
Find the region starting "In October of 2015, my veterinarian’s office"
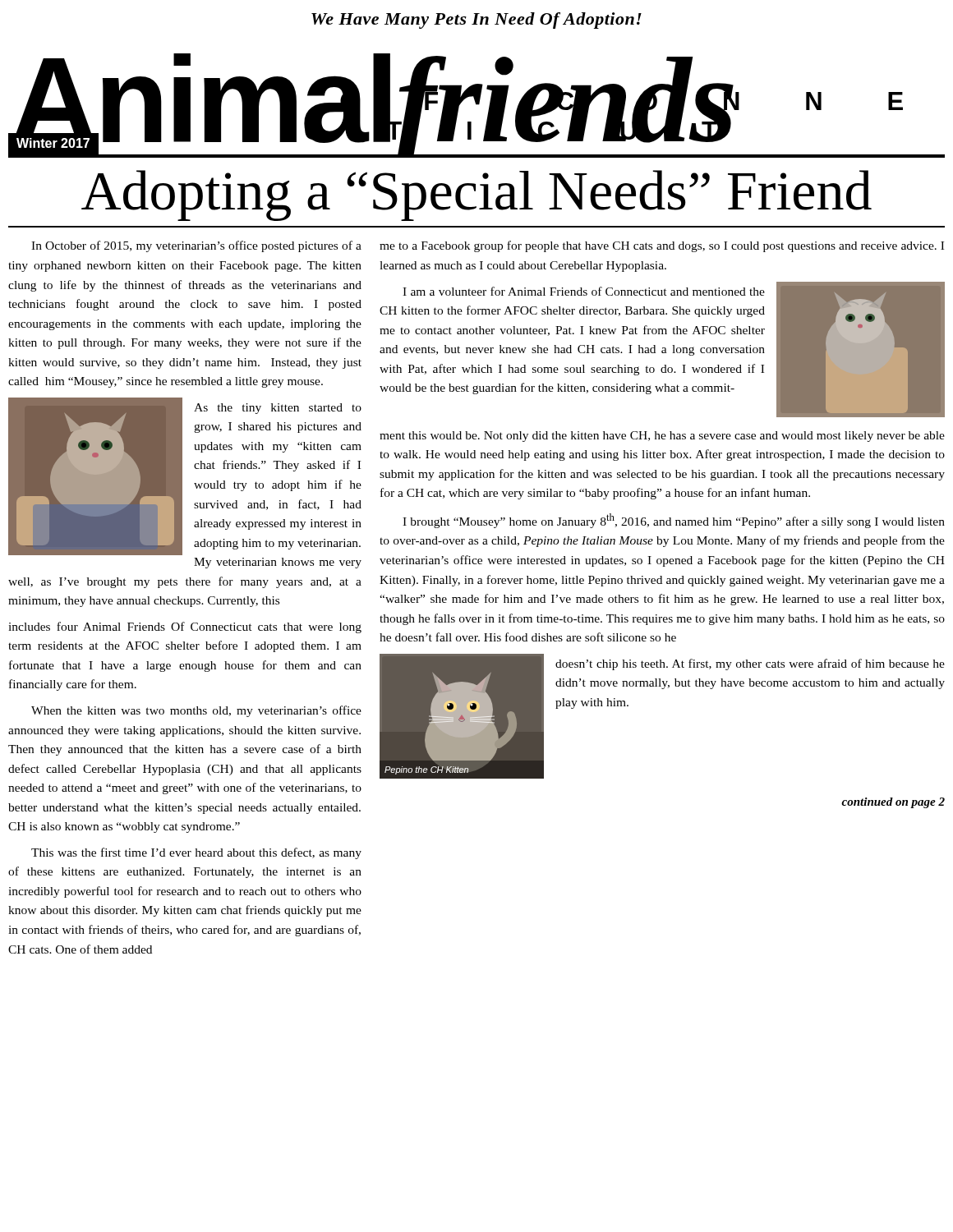[x=185, y=597]
